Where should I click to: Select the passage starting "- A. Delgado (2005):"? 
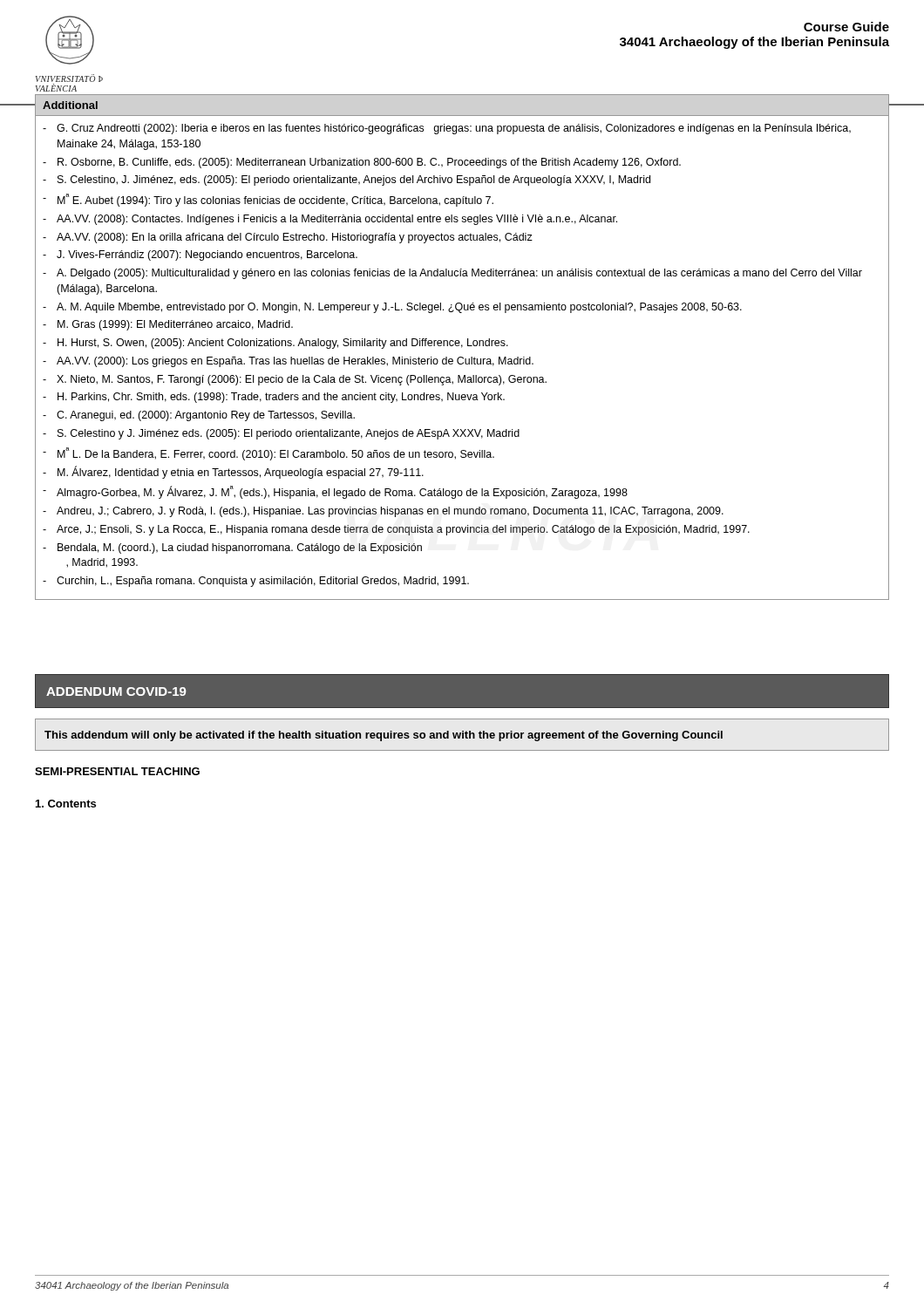[x=462, y=282]
